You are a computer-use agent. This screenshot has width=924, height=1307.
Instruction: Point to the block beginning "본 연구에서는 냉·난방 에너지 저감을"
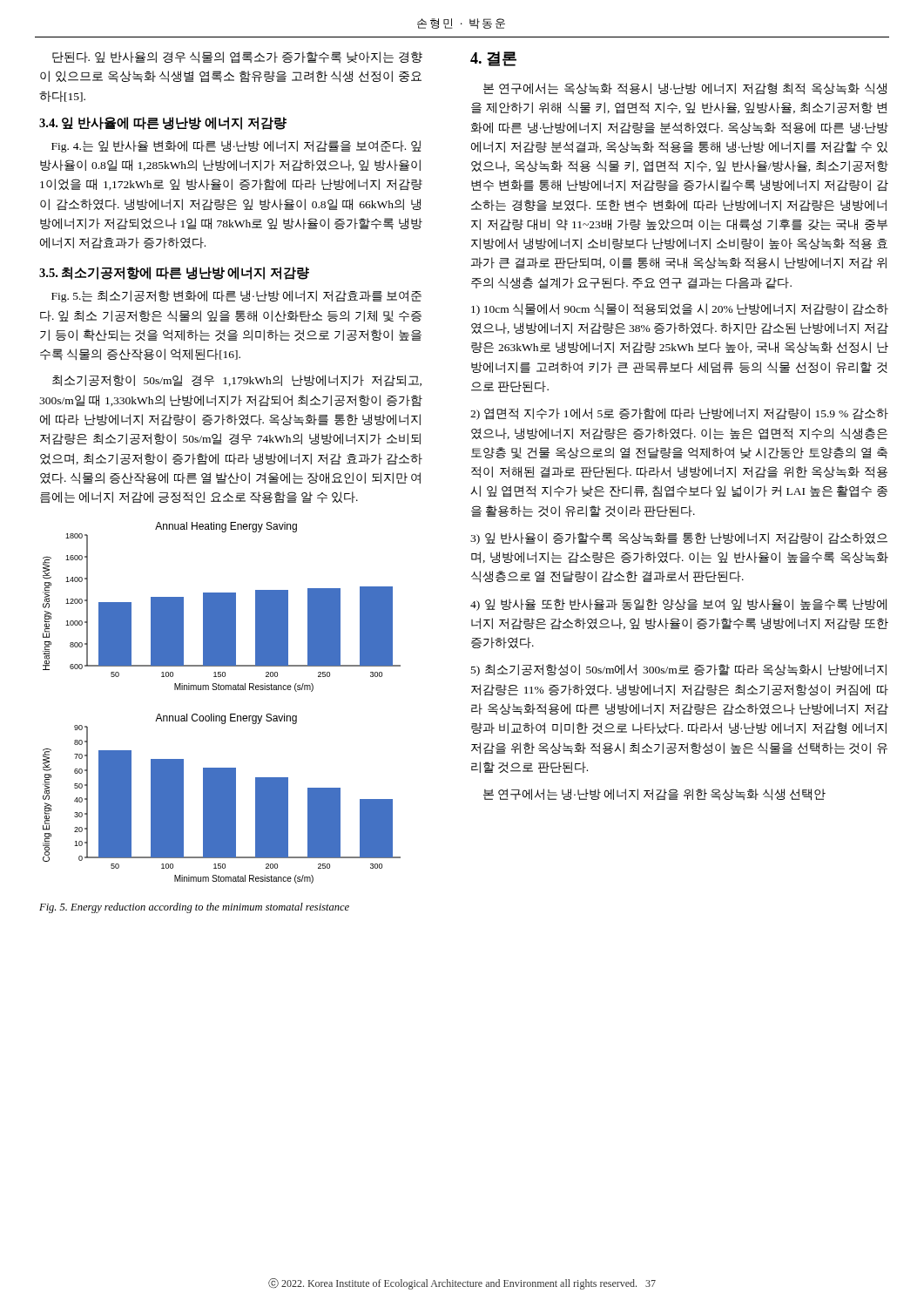pos(654,794)
